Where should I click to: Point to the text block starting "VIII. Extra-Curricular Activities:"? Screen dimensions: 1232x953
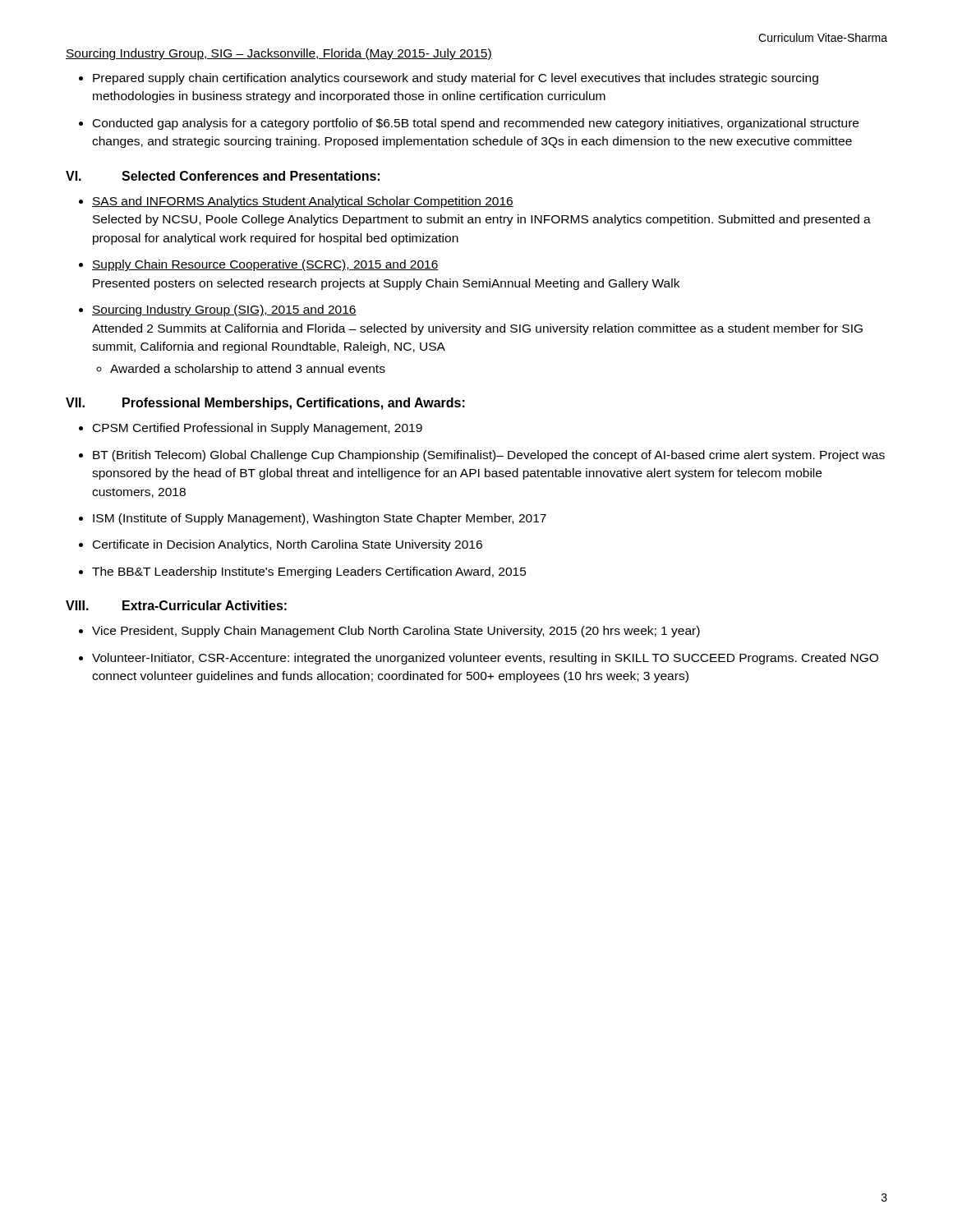(177, 606)
